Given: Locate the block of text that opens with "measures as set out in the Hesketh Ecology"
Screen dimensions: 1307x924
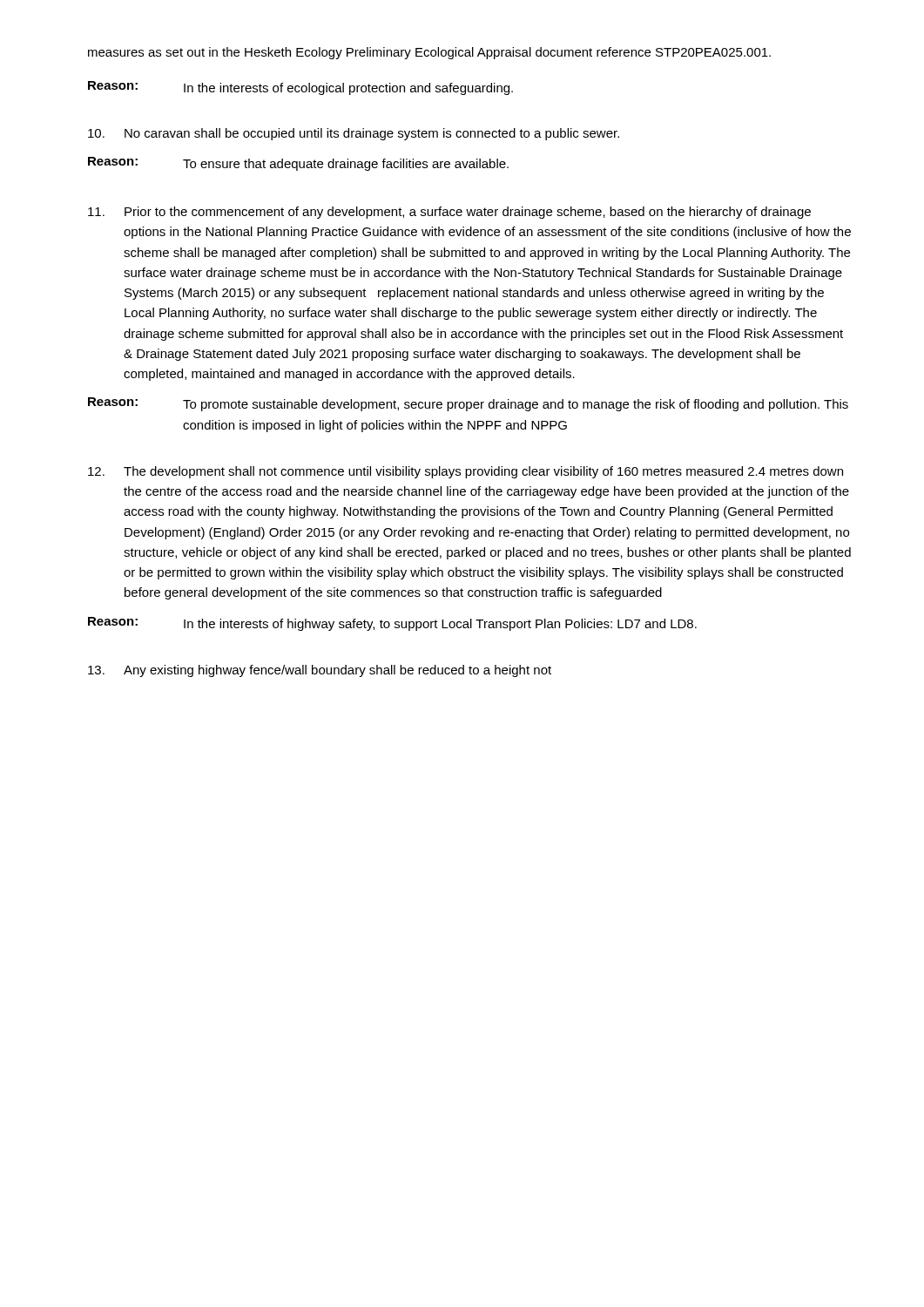Looking at the screenshot, I should pyautogui.click(x=429, y=52).
